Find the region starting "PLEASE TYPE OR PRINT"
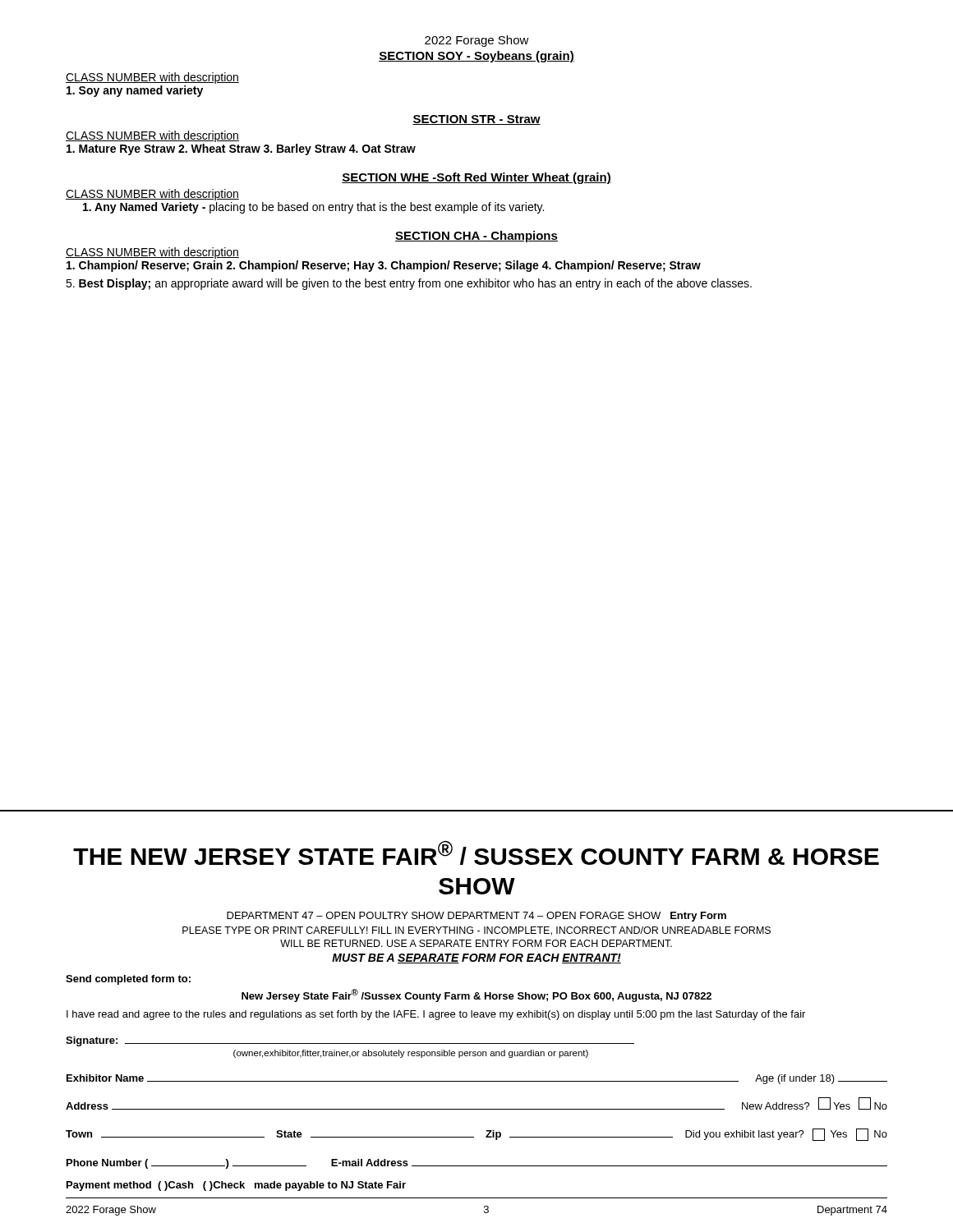Screen dimensions: 1232x953 (476, 931)
